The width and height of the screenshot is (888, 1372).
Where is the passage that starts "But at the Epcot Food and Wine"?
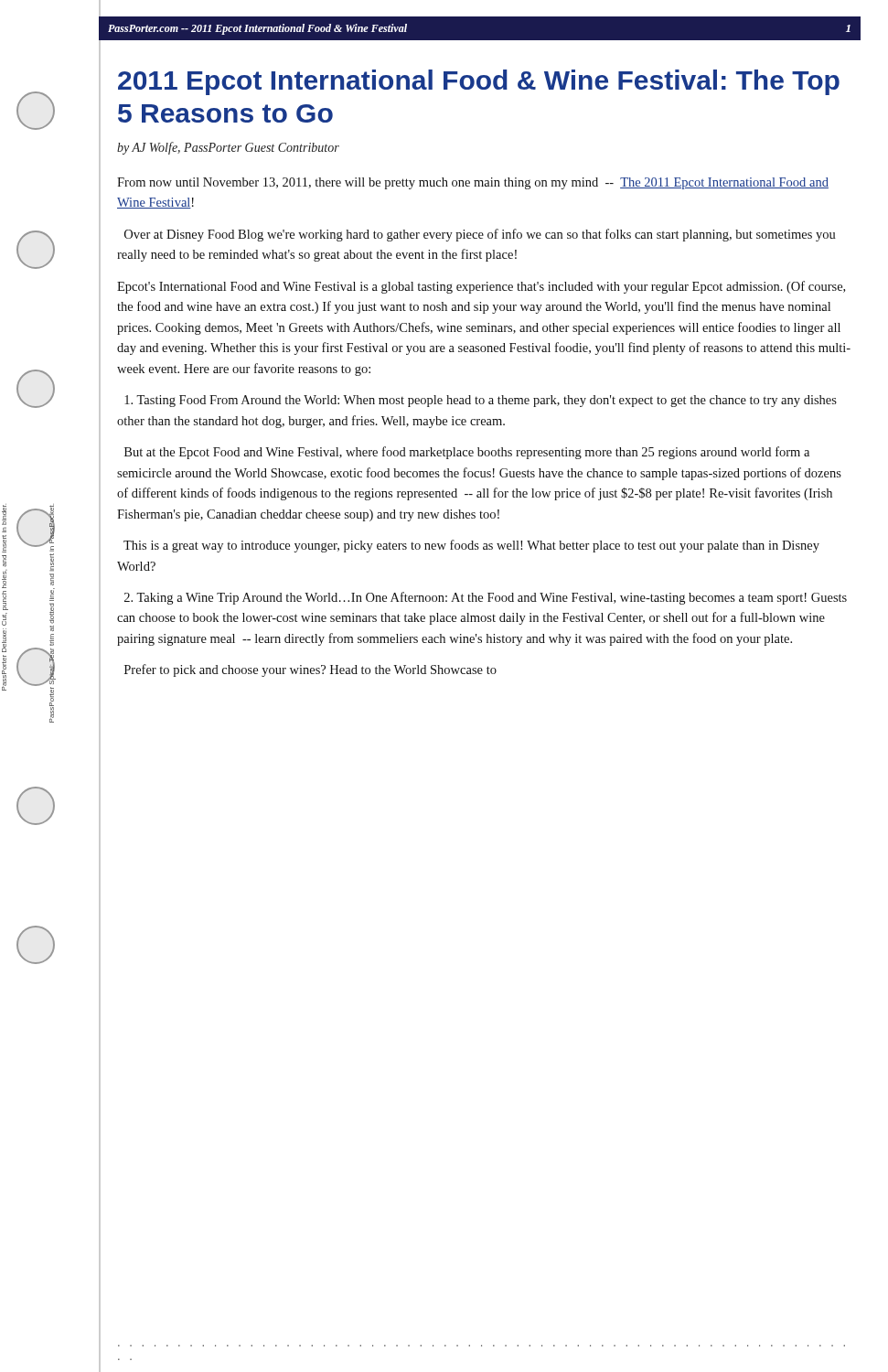click(479, 483)
